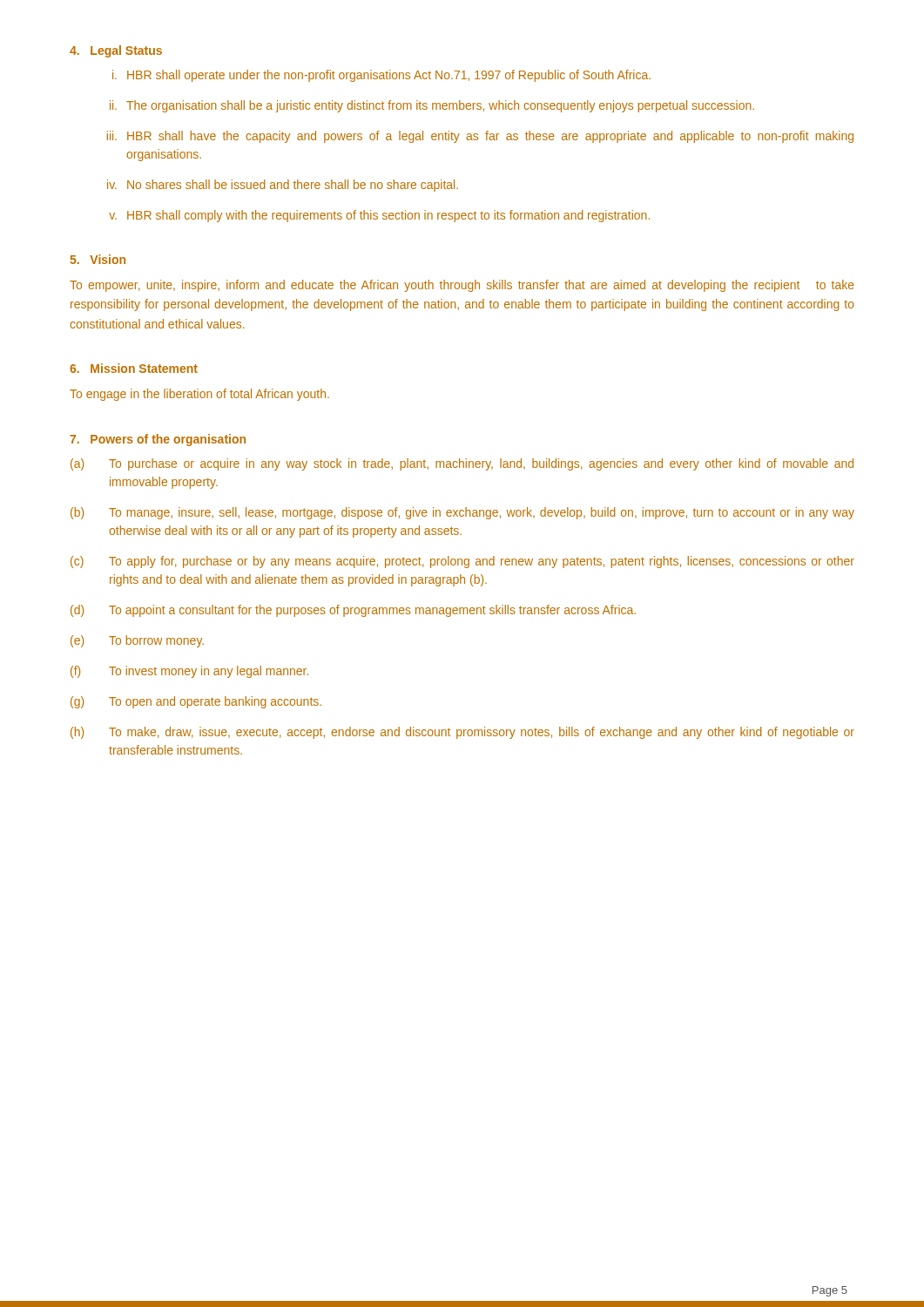Find "4. Legal Status" on this page
This screenshot has width=924, height=1307.
(x=116, y=51)
